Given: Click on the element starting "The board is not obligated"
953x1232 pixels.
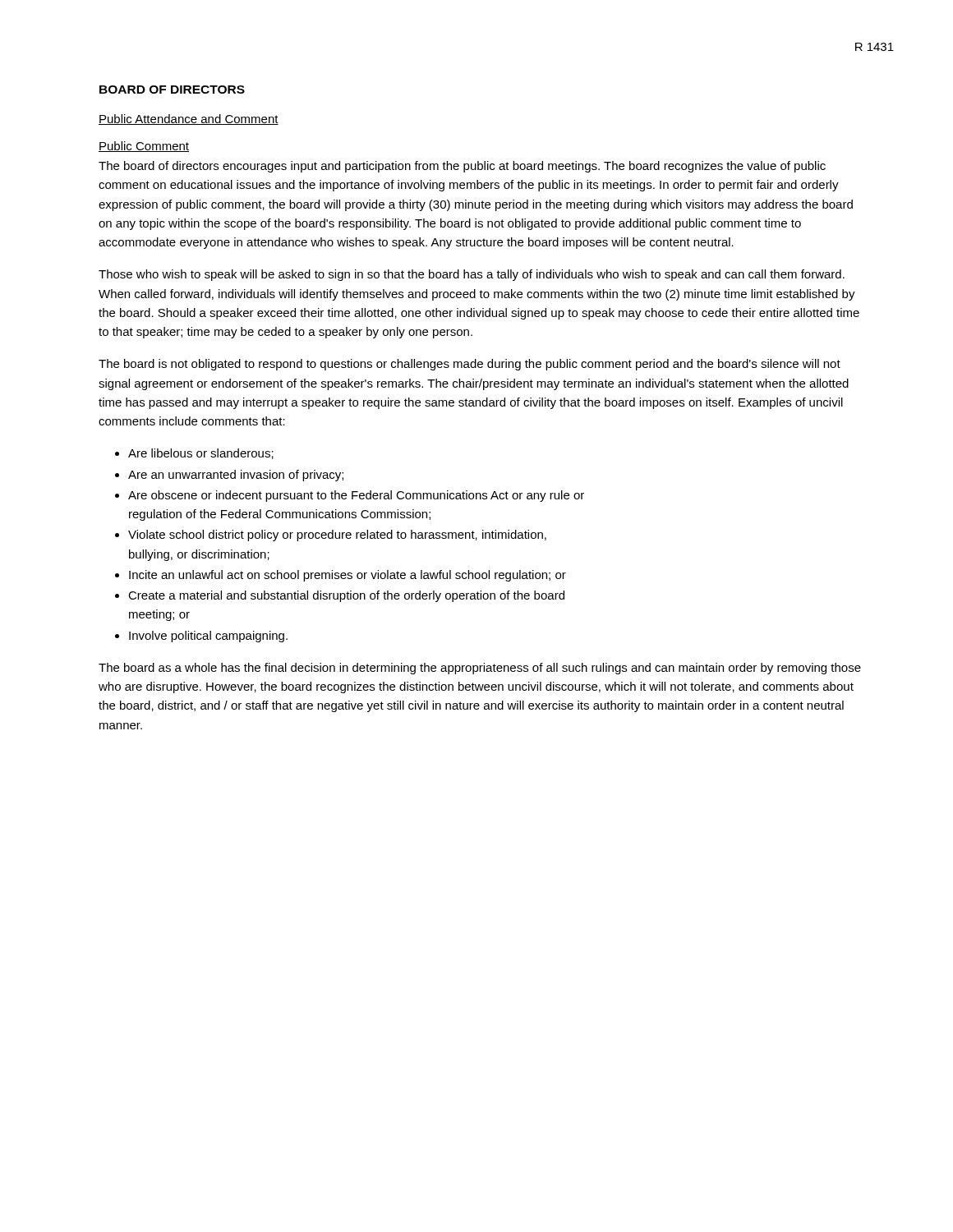Looking at the screenshot, I should [474, 392].
